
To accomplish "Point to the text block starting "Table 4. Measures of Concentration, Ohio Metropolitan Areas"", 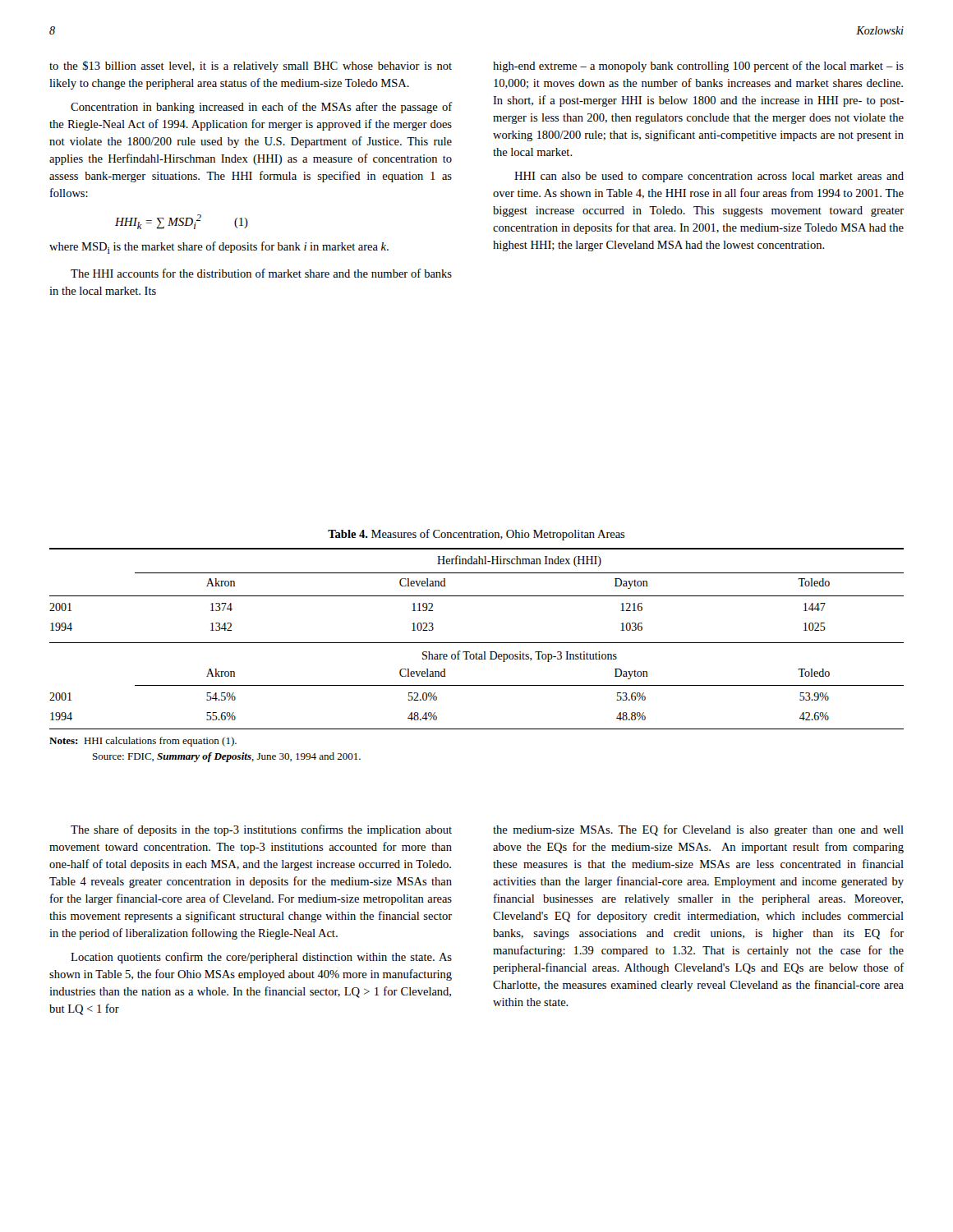I will [476, 534].
